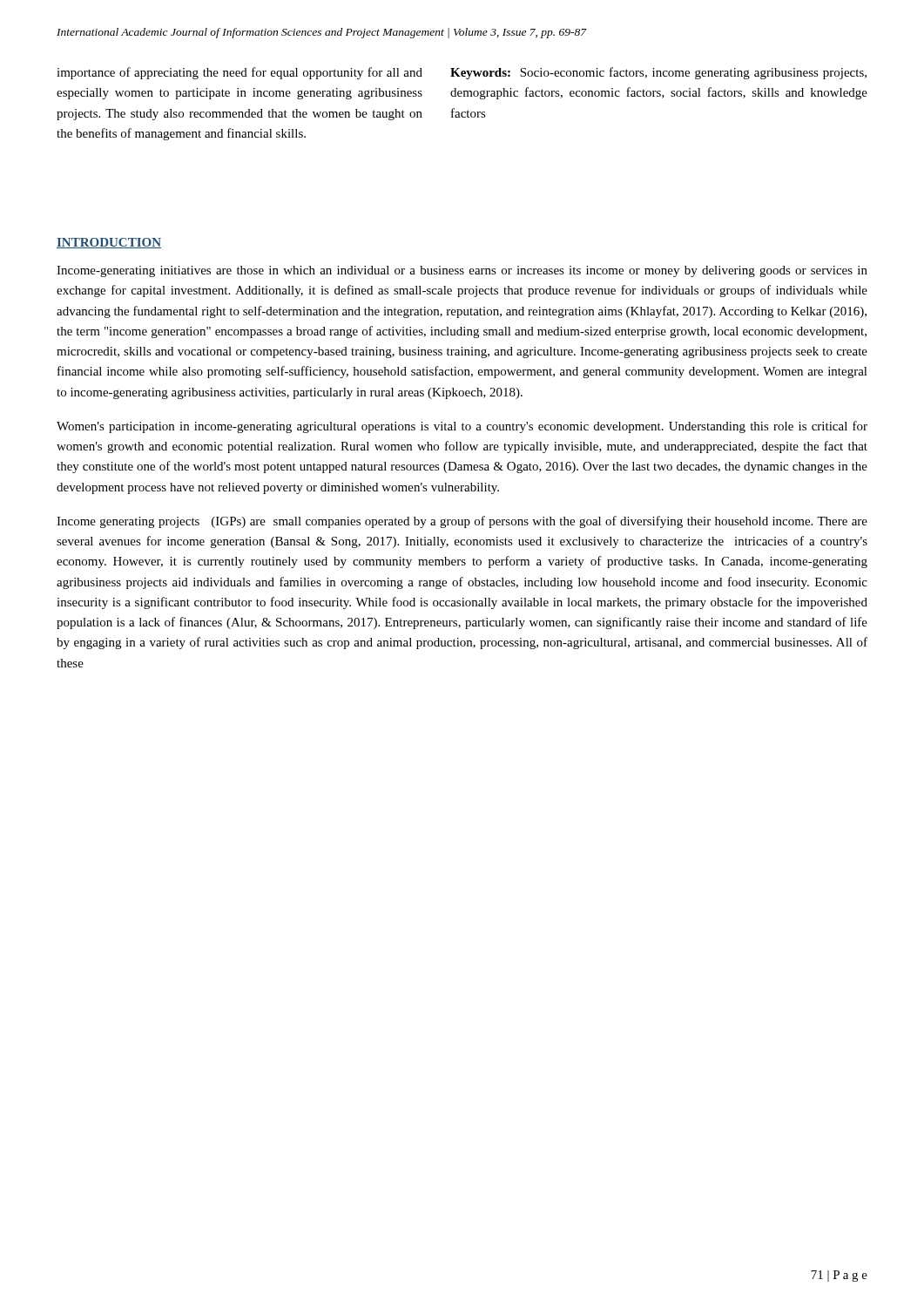Find the block on this page that starts "Keywords: Socio-economic factors, income generating"
The image size is (924, 1307).
(659, 93)
